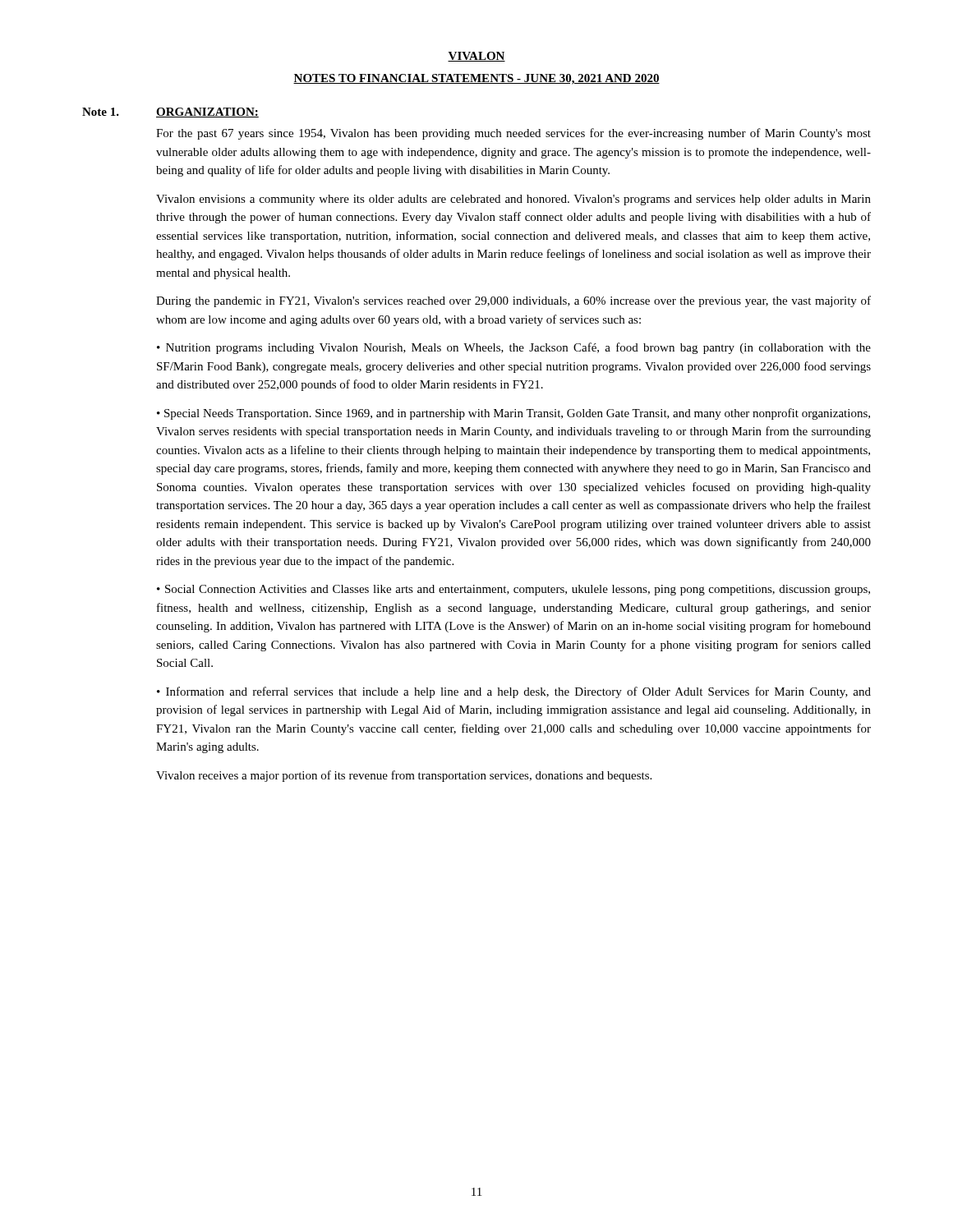The height and width of the screenshot is (1232, 953).
Task: Point to the block beginning "• Special Needs Transportation."
Action: [513, 487]
